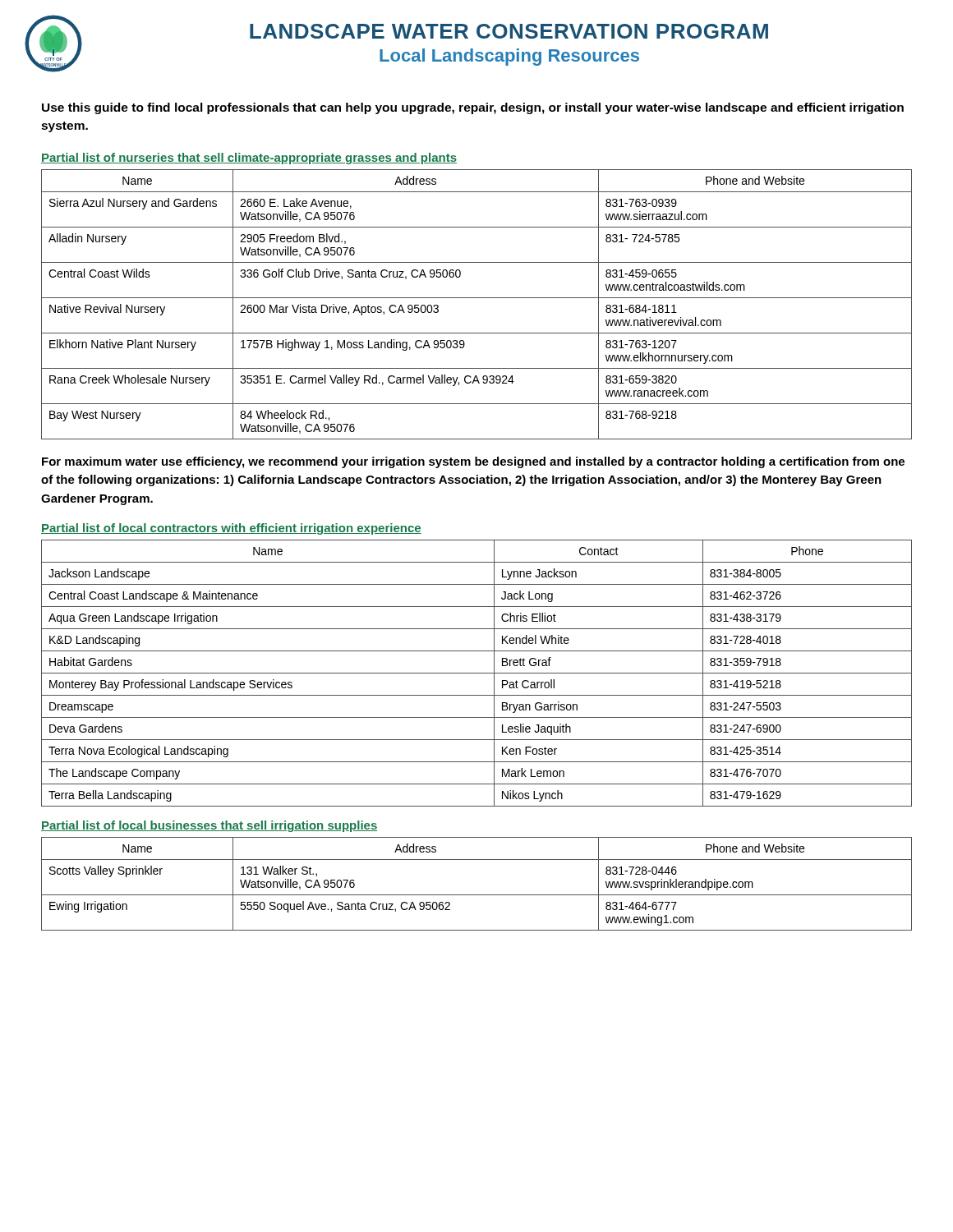Locate the section header that says "Partial list of local businesses that sell"
953x1232 pixels.
pos(209,825)
